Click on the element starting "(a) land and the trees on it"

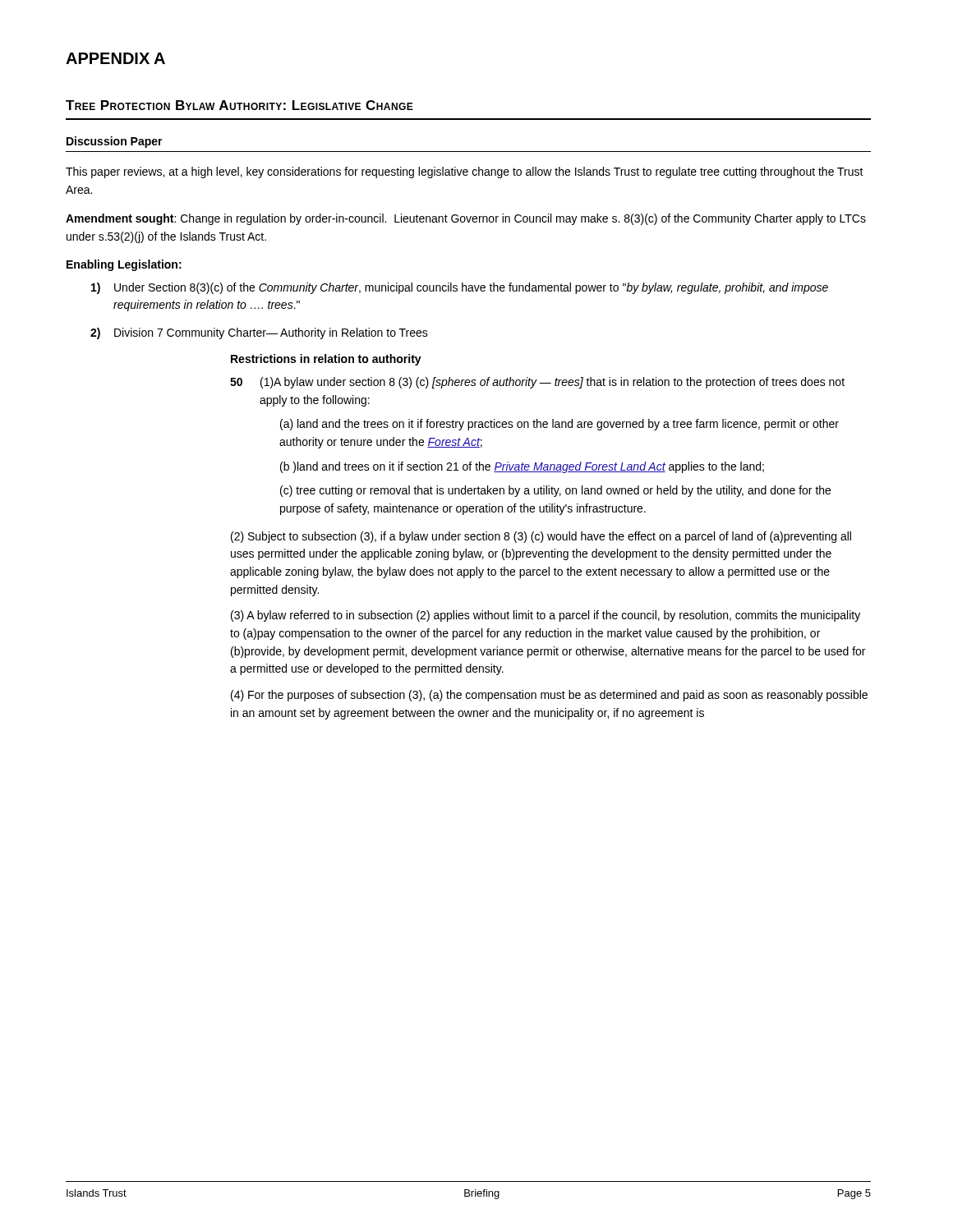click(559, 433)
